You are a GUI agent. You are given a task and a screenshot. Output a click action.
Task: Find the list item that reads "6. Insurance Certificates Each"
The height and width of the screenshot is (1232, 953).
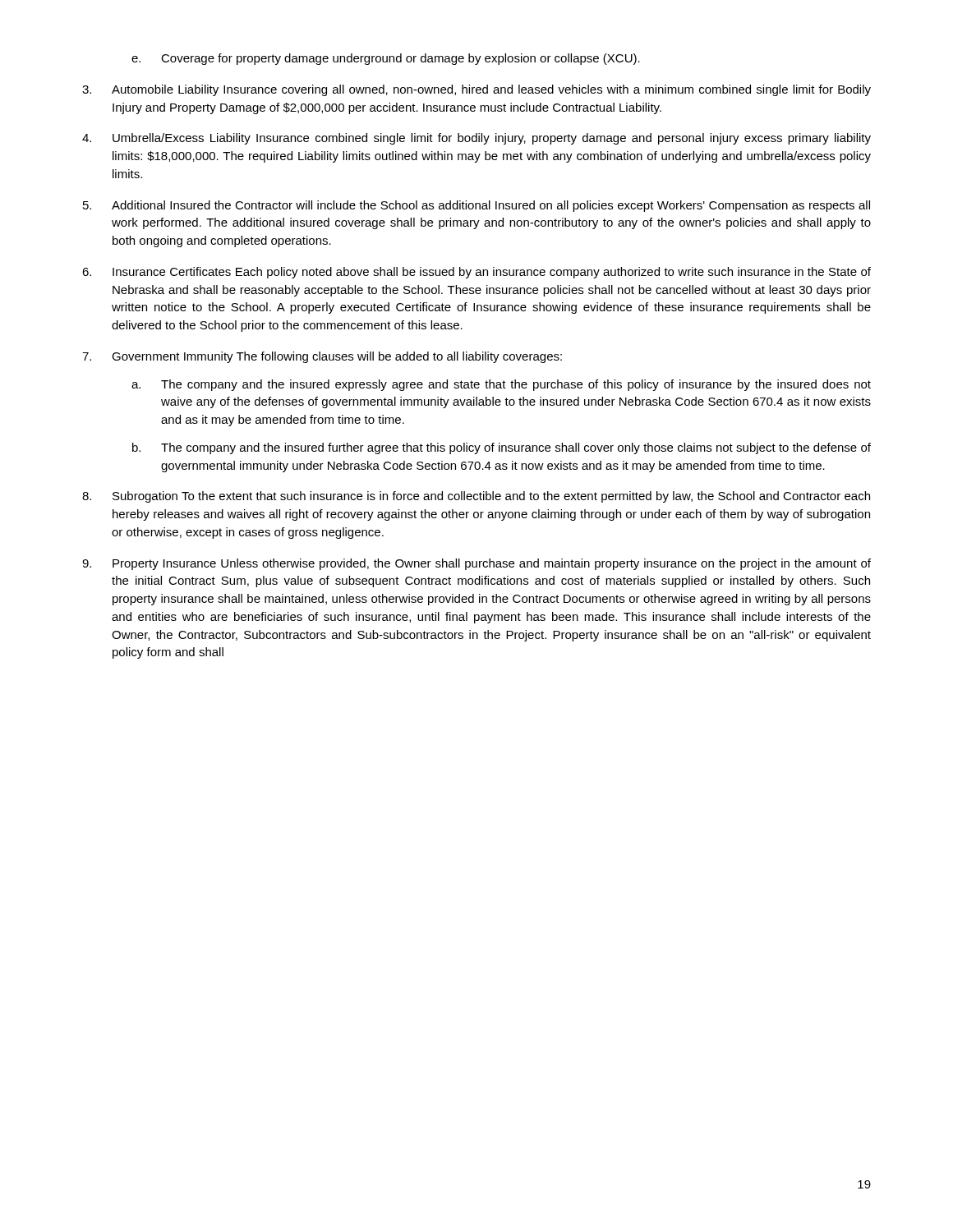[x=476, y=298]
